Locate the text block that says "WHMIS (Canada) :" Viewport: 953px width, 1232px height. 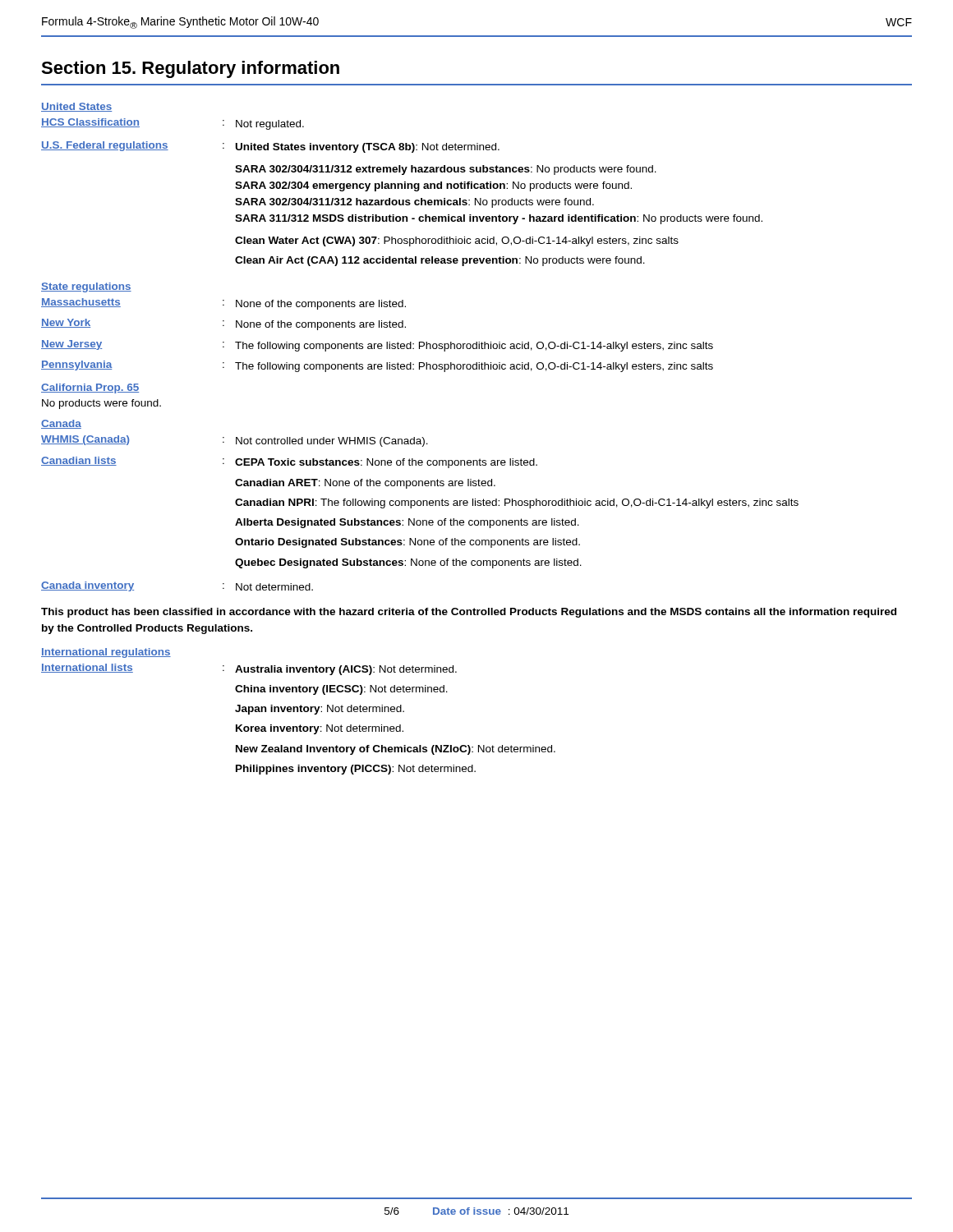tap(235, 441)
